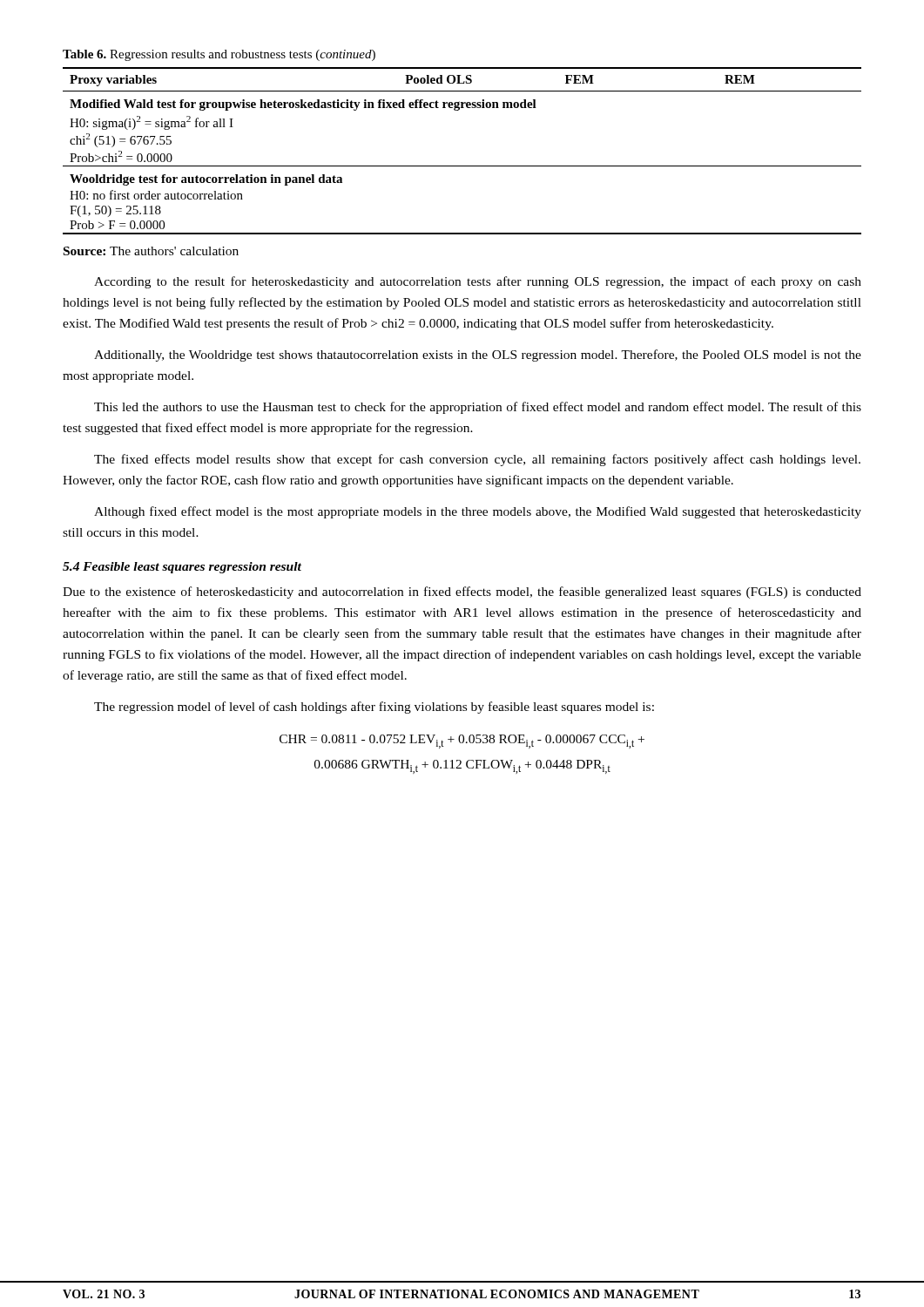This screenshot has height=1307, width=924.
Task: Find the text block that reads "Due to the existence of heteroskedasticity"
Action: (x=462, y=633)
